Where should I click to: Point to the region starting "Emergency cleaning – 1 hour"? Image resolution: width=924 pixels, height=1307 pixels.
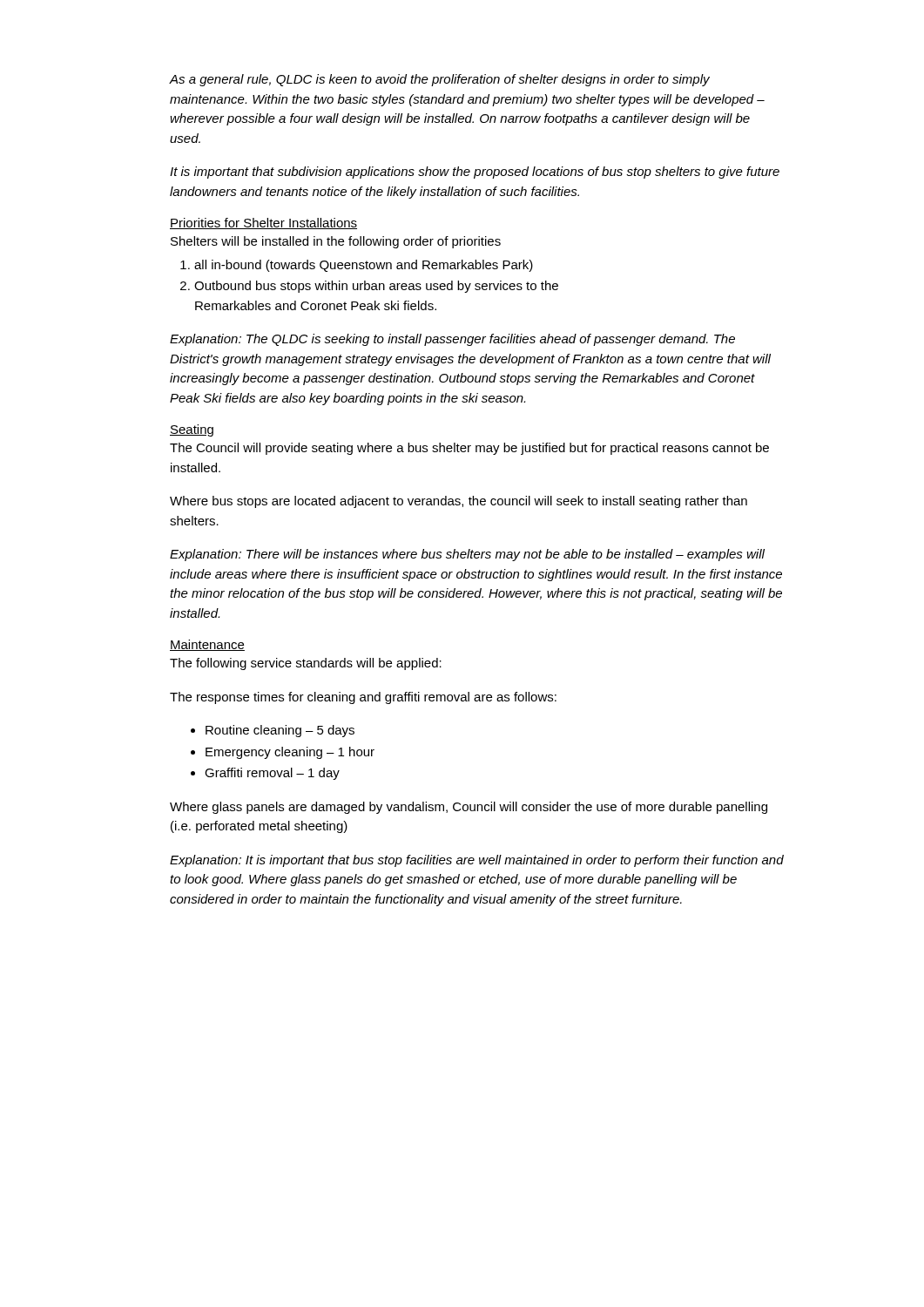tap(290, 751)
